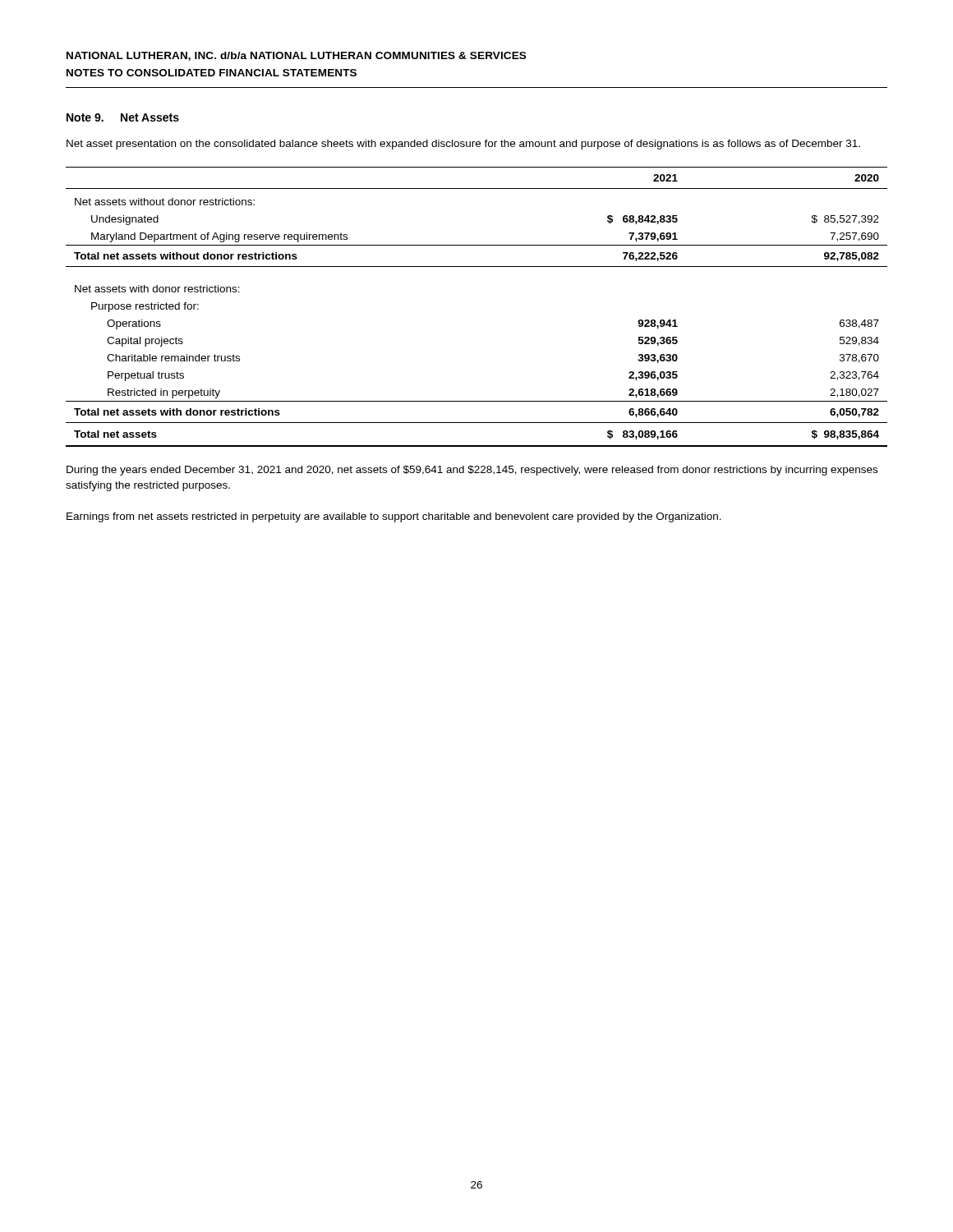Find the table that mentions "Capital projects"
The width and height of the screenshot is (953, 1232).
click(x=476, y=306)
